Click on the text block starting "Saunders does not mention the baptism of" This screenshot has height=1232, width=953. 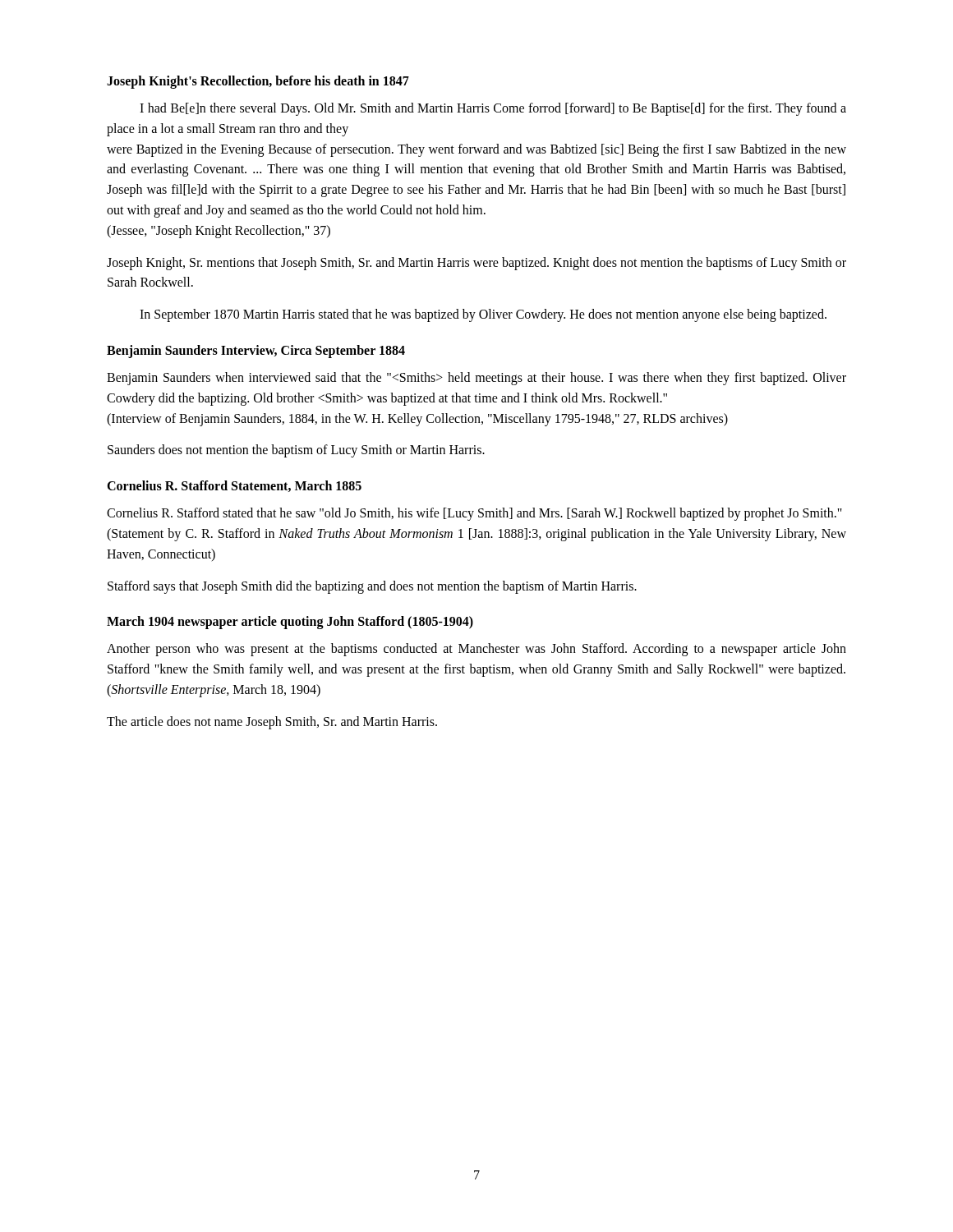pos(296,450)
